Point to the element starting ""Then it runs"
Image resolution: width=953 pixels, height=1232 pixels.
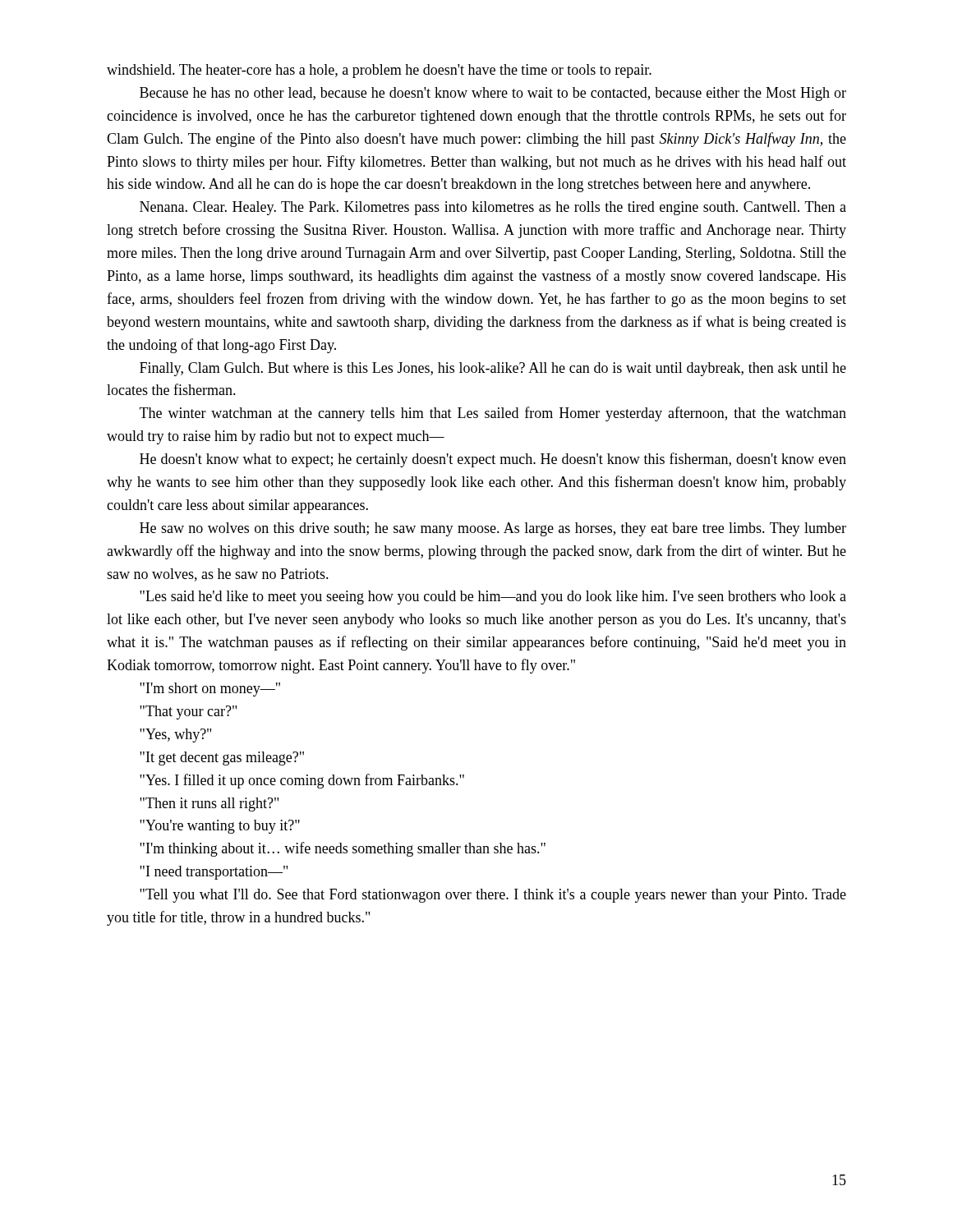coord(209,803)
